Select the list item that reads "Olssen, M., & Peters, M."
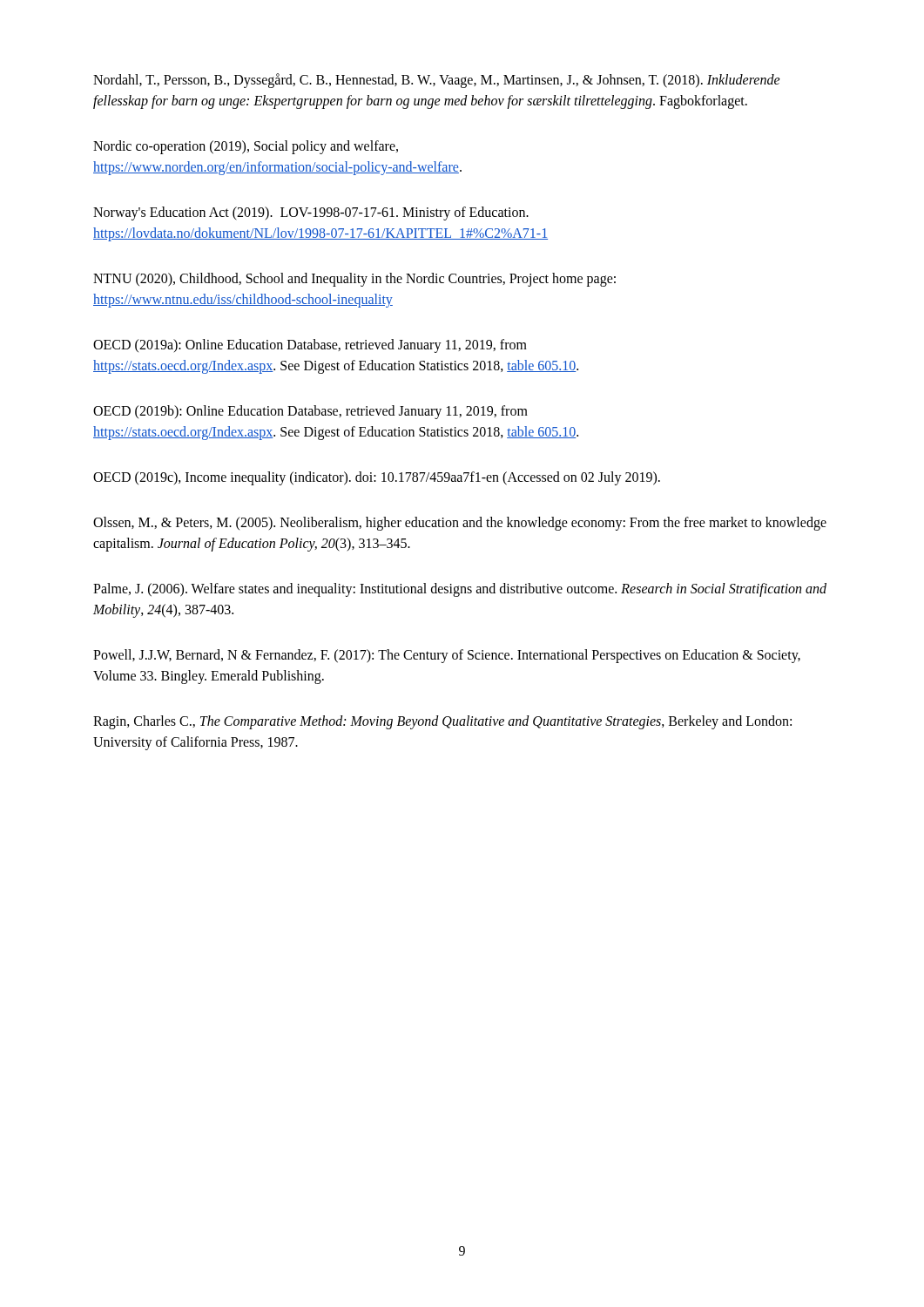The width and height of the screenshot is (924, 1307). pos(460,533)
